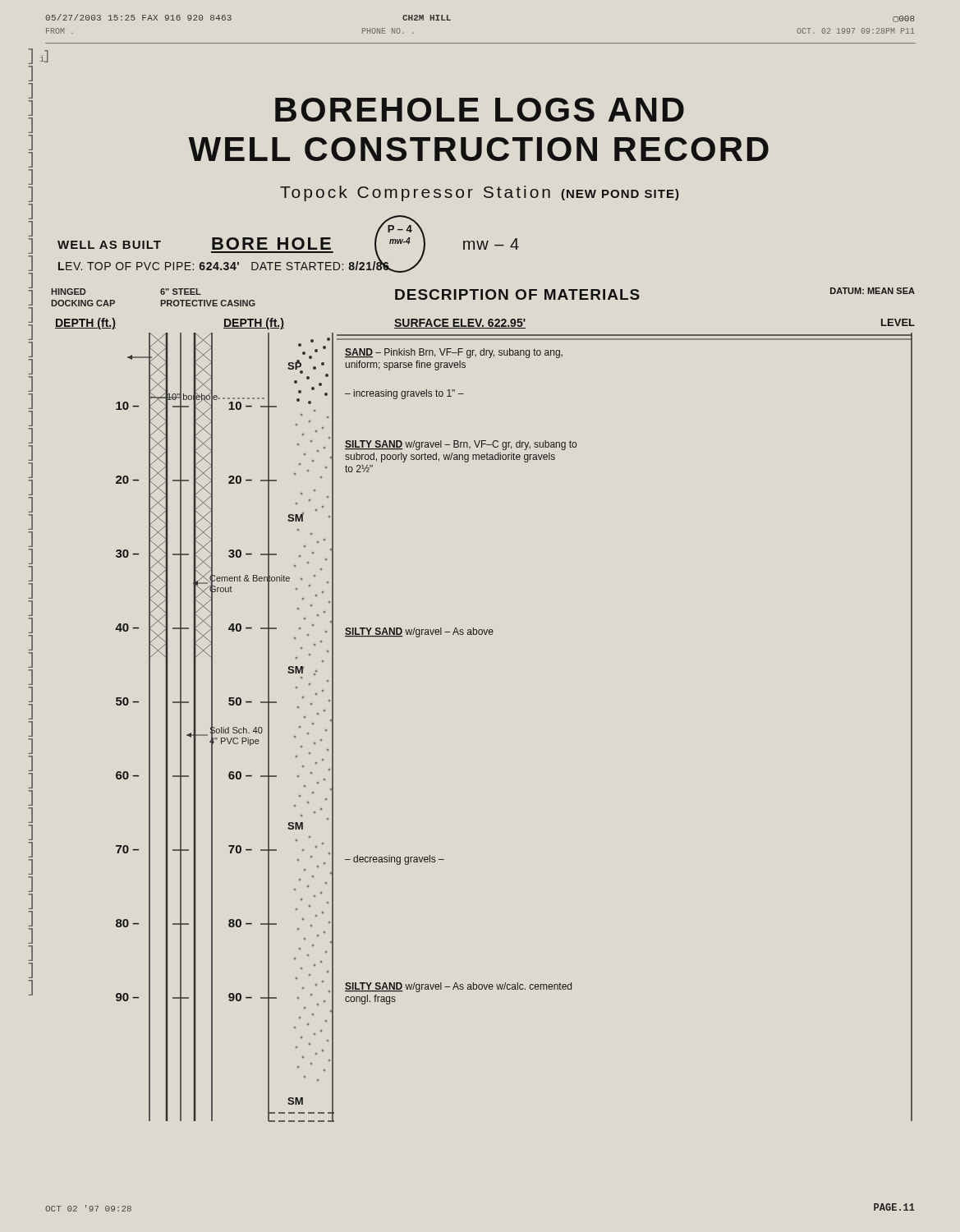Viewport: 960px width, 1232px height.
Task: Click where it says "DATUM: MEAN SEA"
Action: 872,291
